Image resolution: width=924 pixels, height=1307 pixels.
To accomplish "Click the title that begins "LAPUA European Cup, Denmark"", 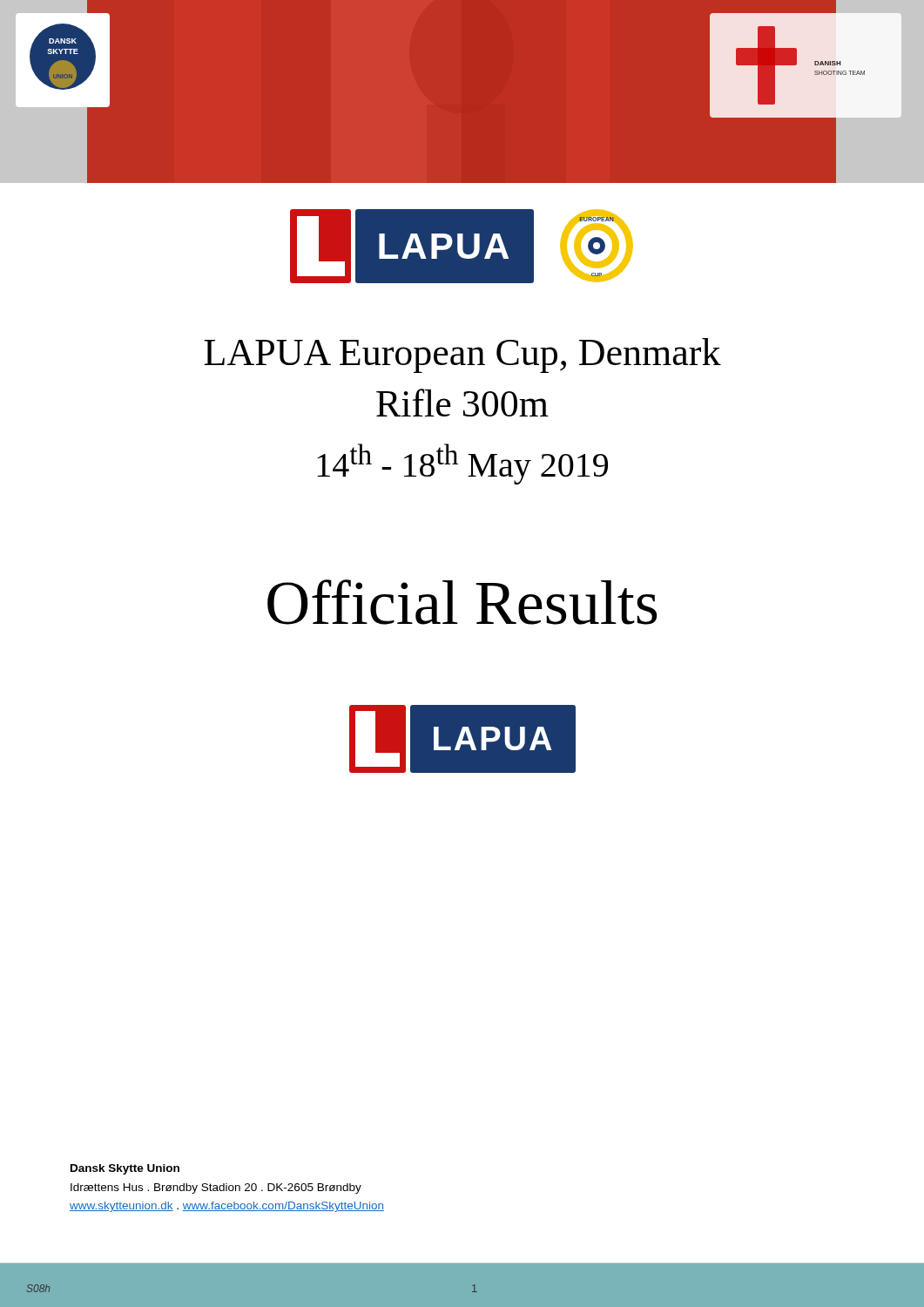I will (x=462, y=408).
